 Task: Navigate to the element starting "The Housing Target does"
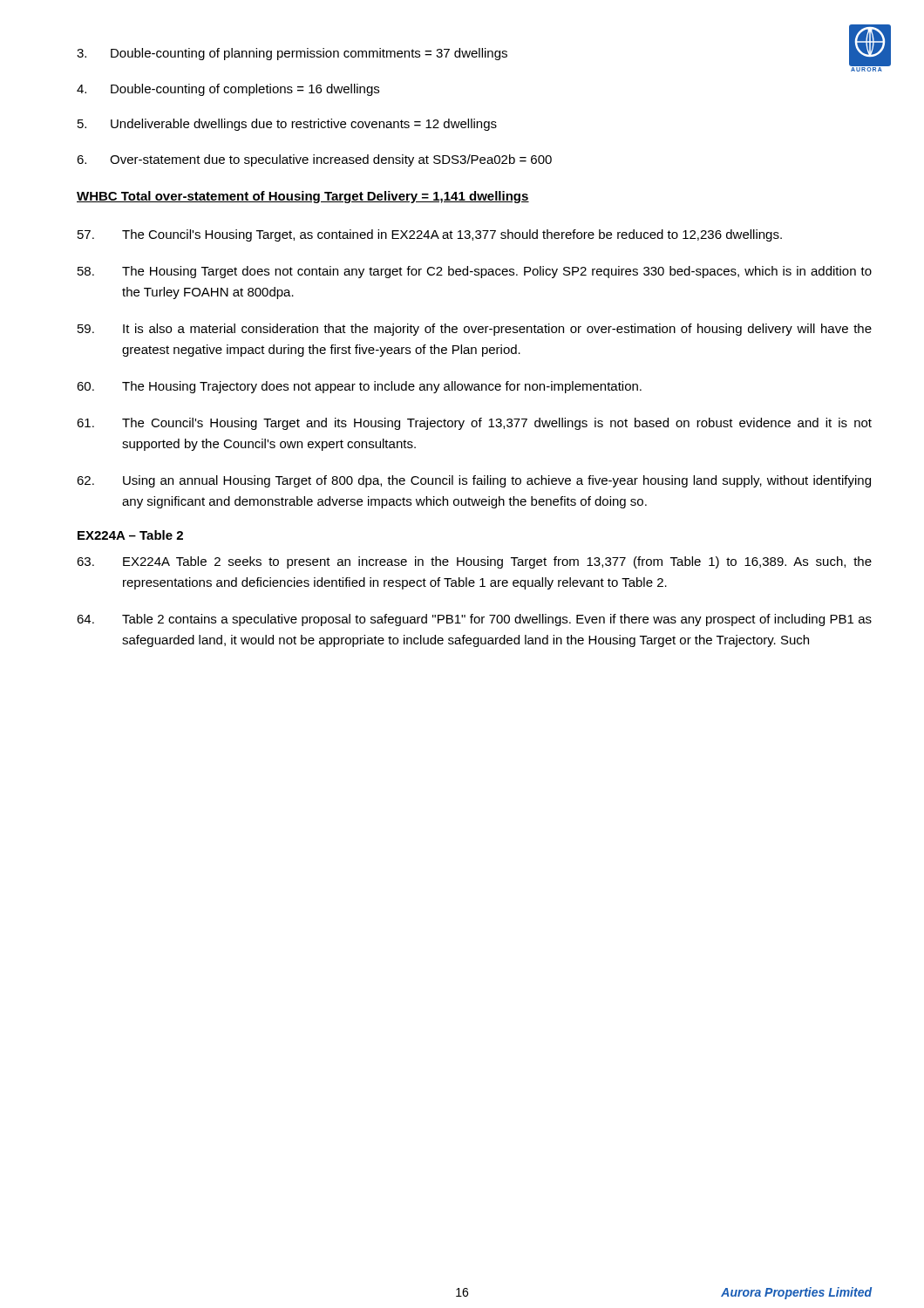pos(474,282)
